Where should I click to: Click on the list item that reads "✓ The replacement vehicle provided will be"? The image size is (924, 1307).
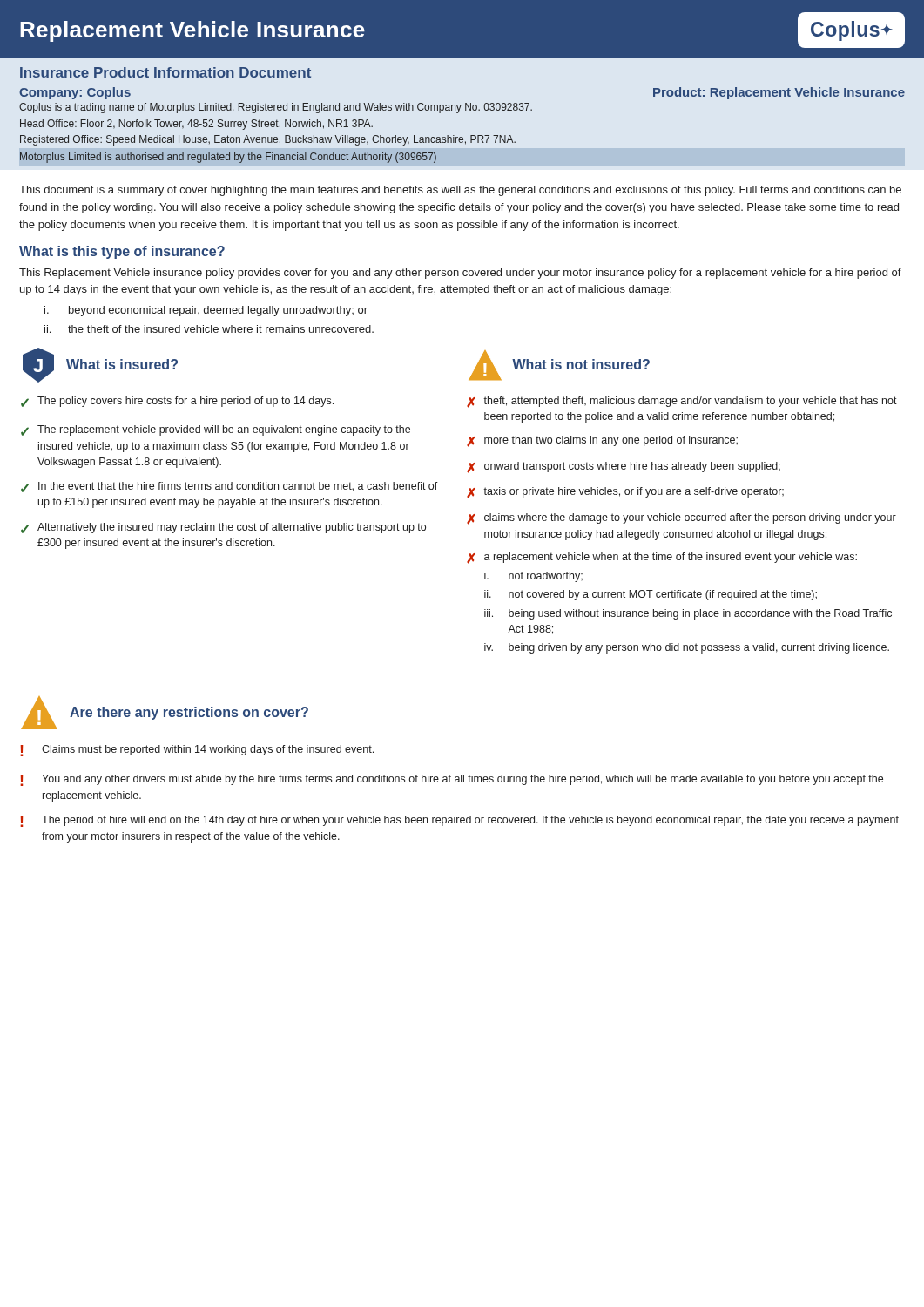tap(234, 446)
